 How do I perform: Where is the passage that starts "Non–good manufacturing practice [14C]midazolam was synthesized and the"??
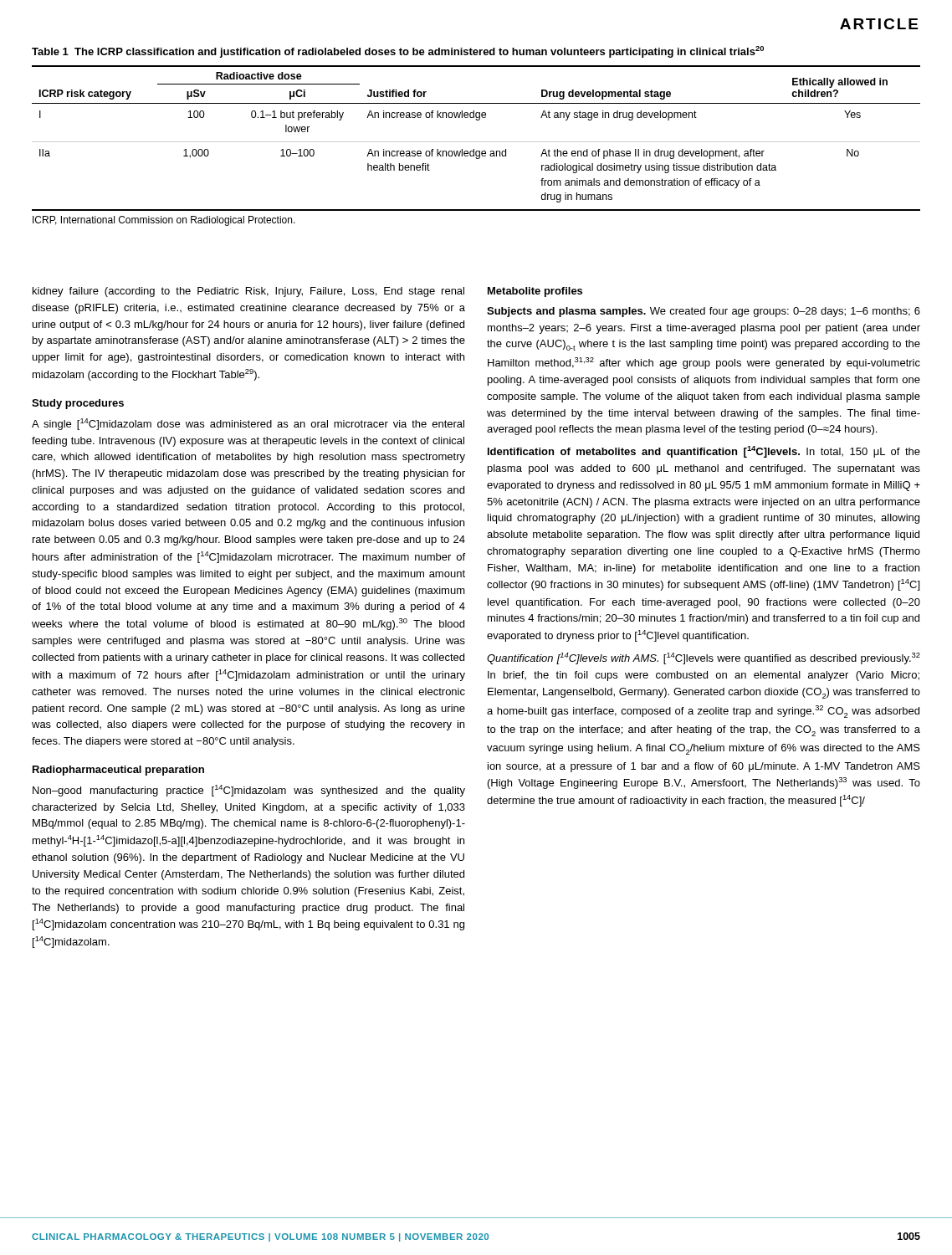click(248, 866)
